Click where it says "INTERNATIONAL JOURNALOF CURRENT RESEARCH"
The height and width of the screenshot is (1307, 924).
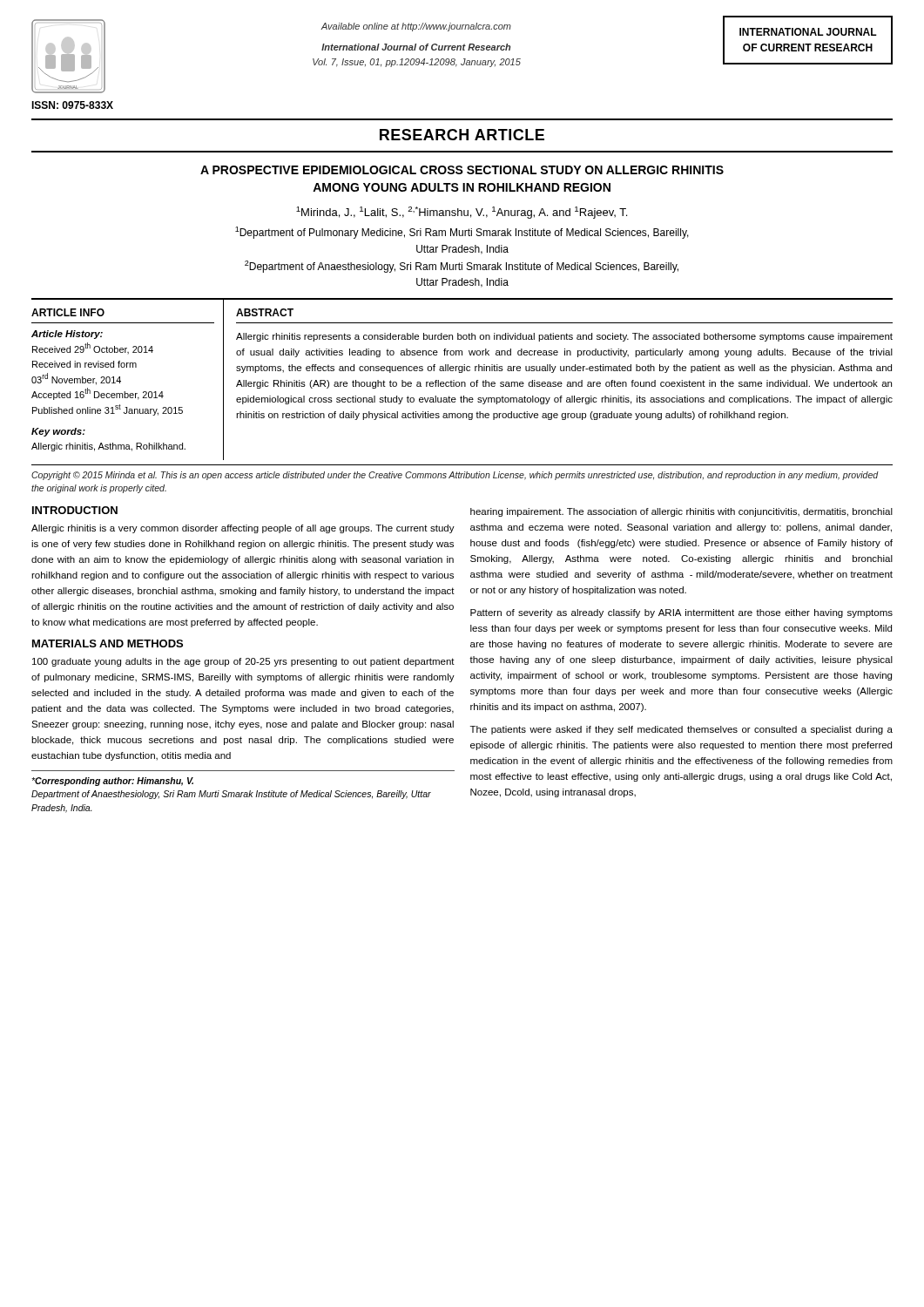(808, 40)
